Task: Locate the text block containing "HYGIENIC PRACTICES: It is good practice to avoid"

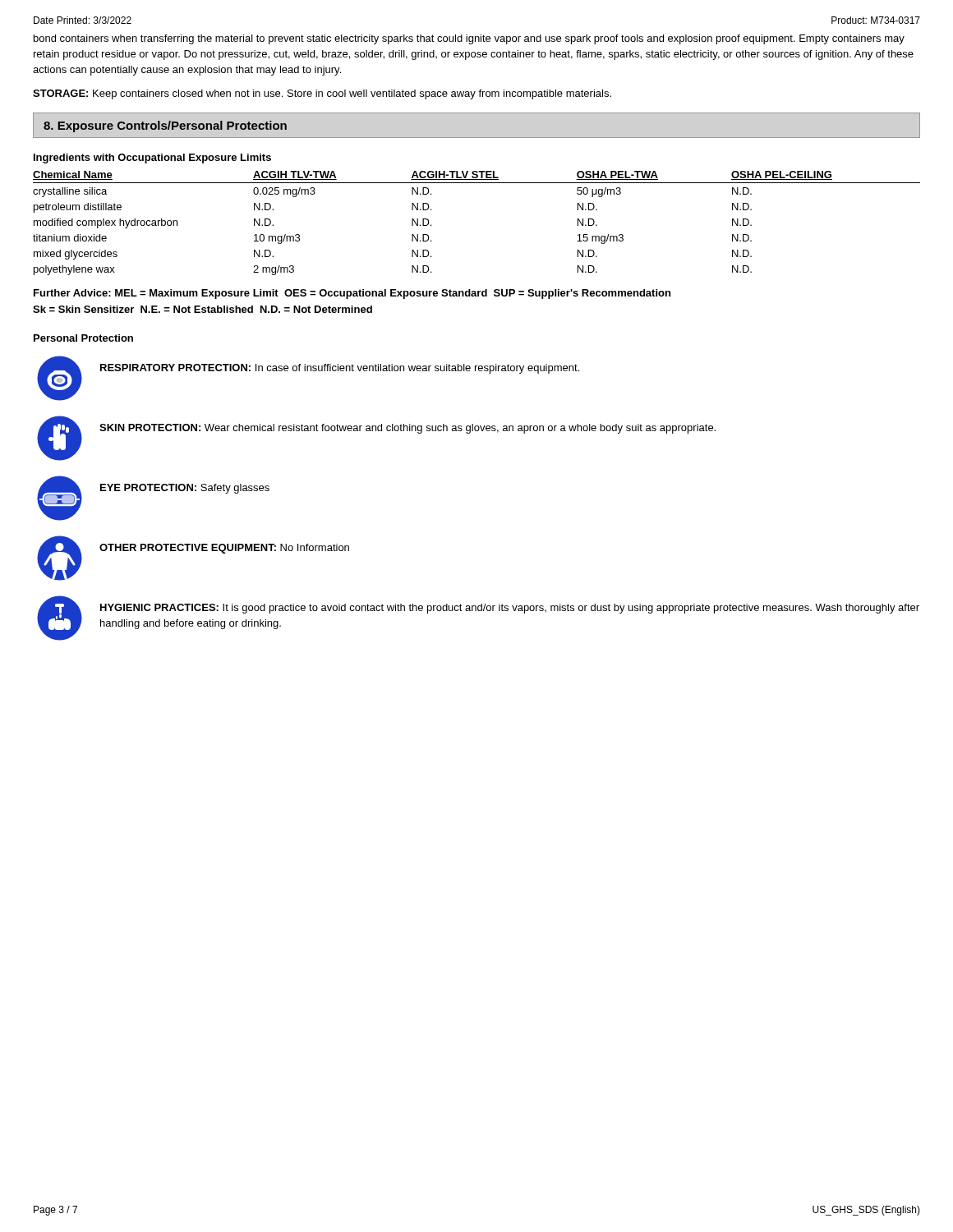Action: tap(476, 618)
